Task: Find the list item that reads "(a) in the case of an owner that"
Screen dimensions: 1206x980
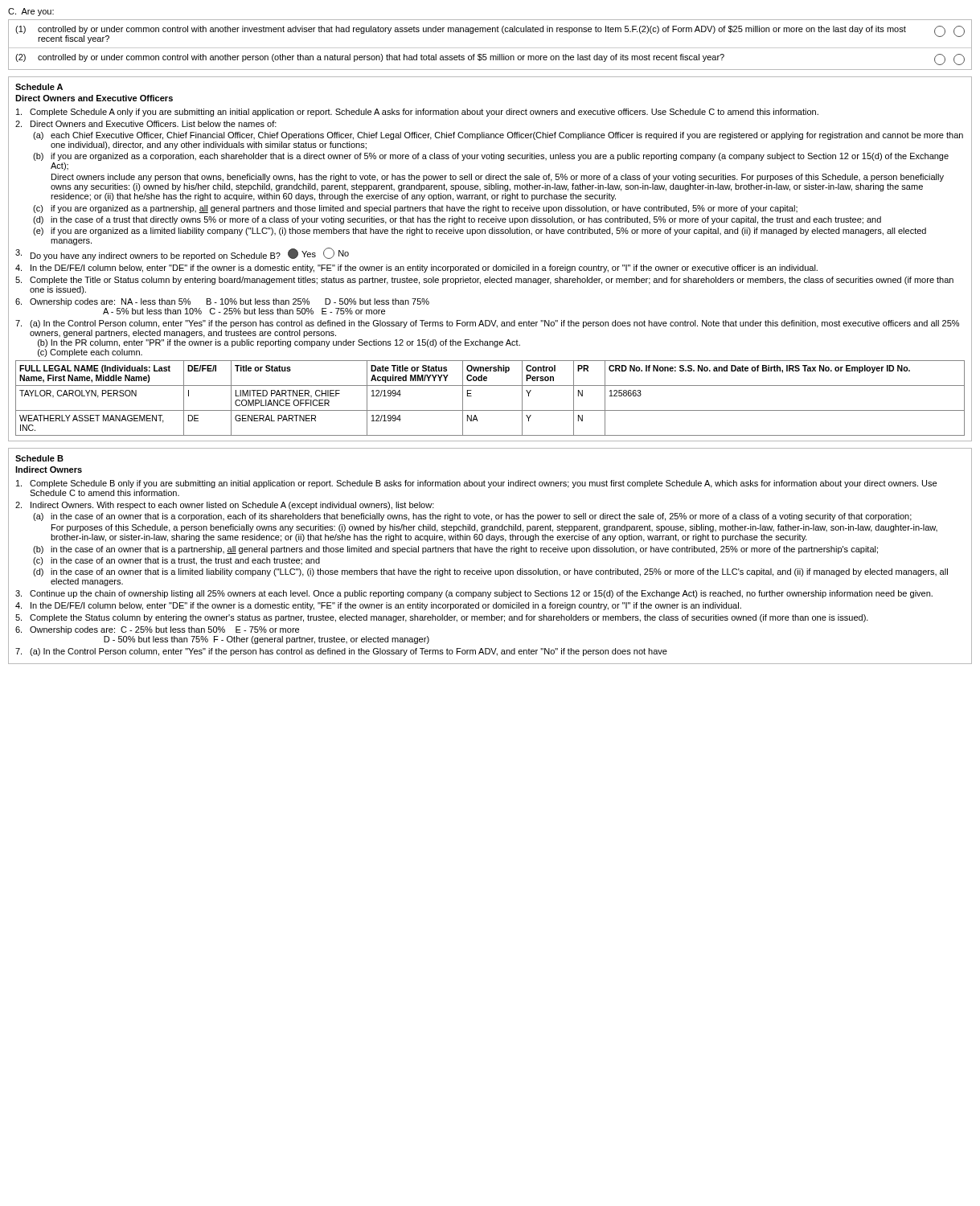Action: pyautogui.click(x=472, y=516)
